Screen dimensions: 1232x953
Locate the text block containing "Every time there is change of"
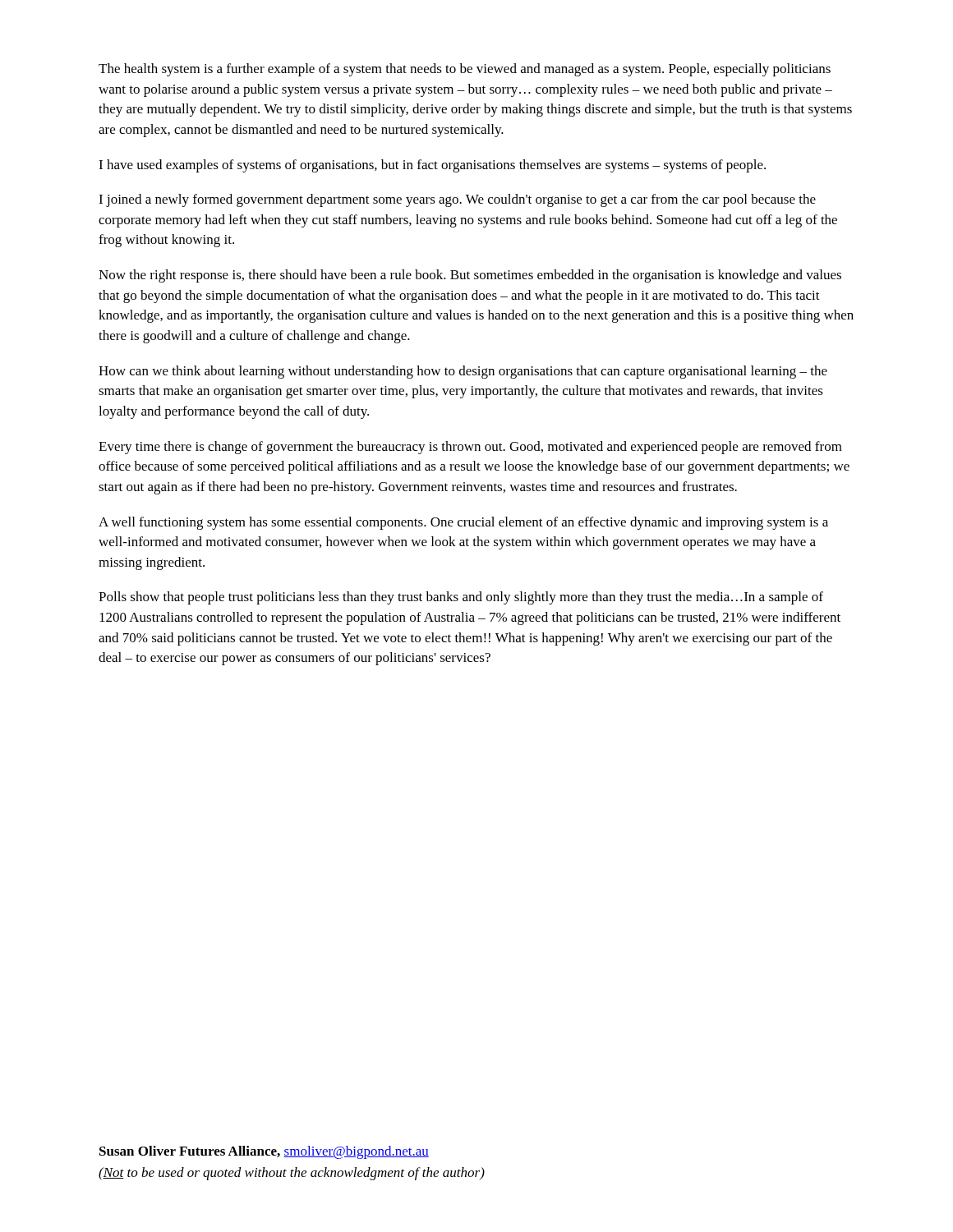[474, 466]
